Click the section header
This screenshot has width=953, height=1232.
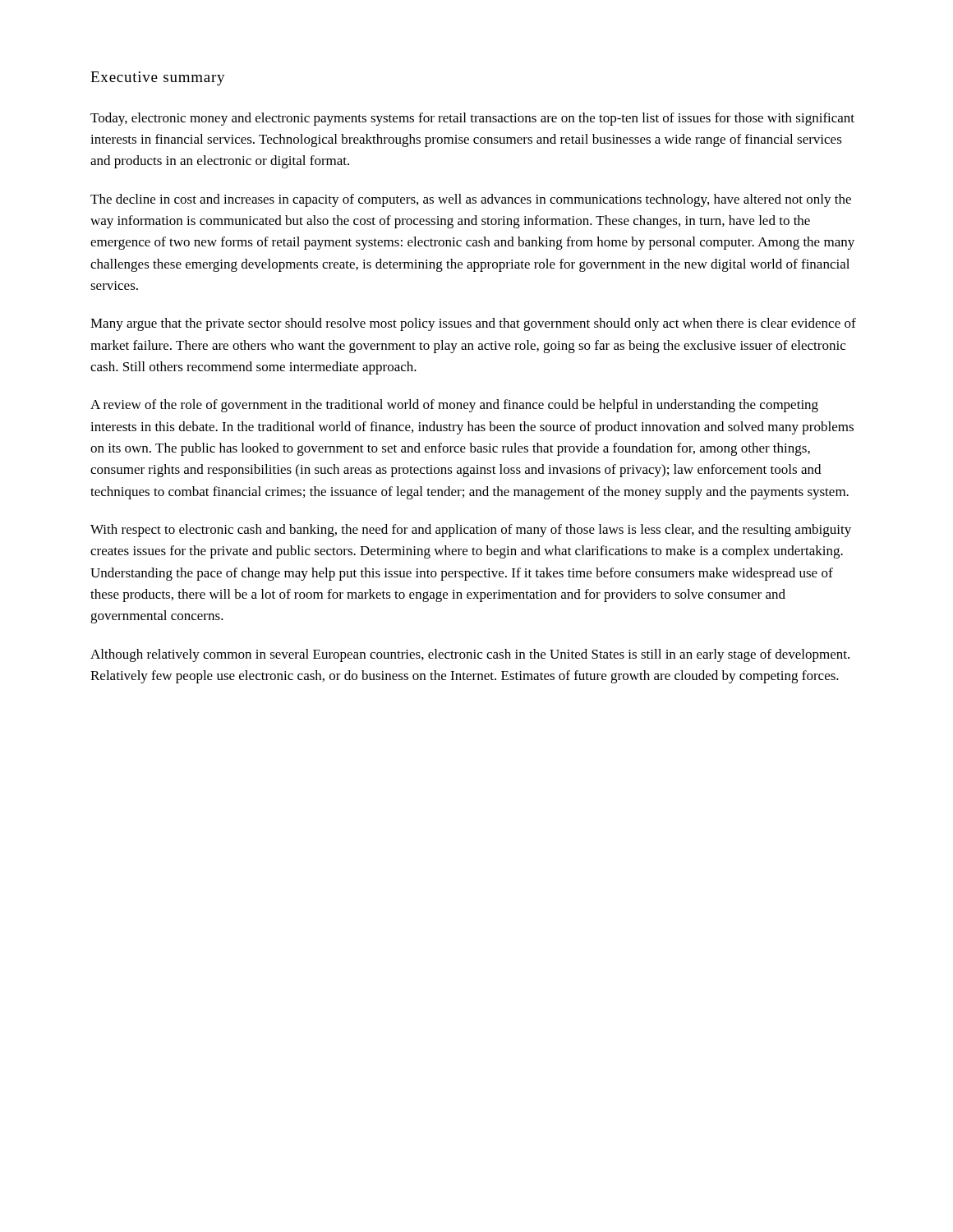coord(158,77)
